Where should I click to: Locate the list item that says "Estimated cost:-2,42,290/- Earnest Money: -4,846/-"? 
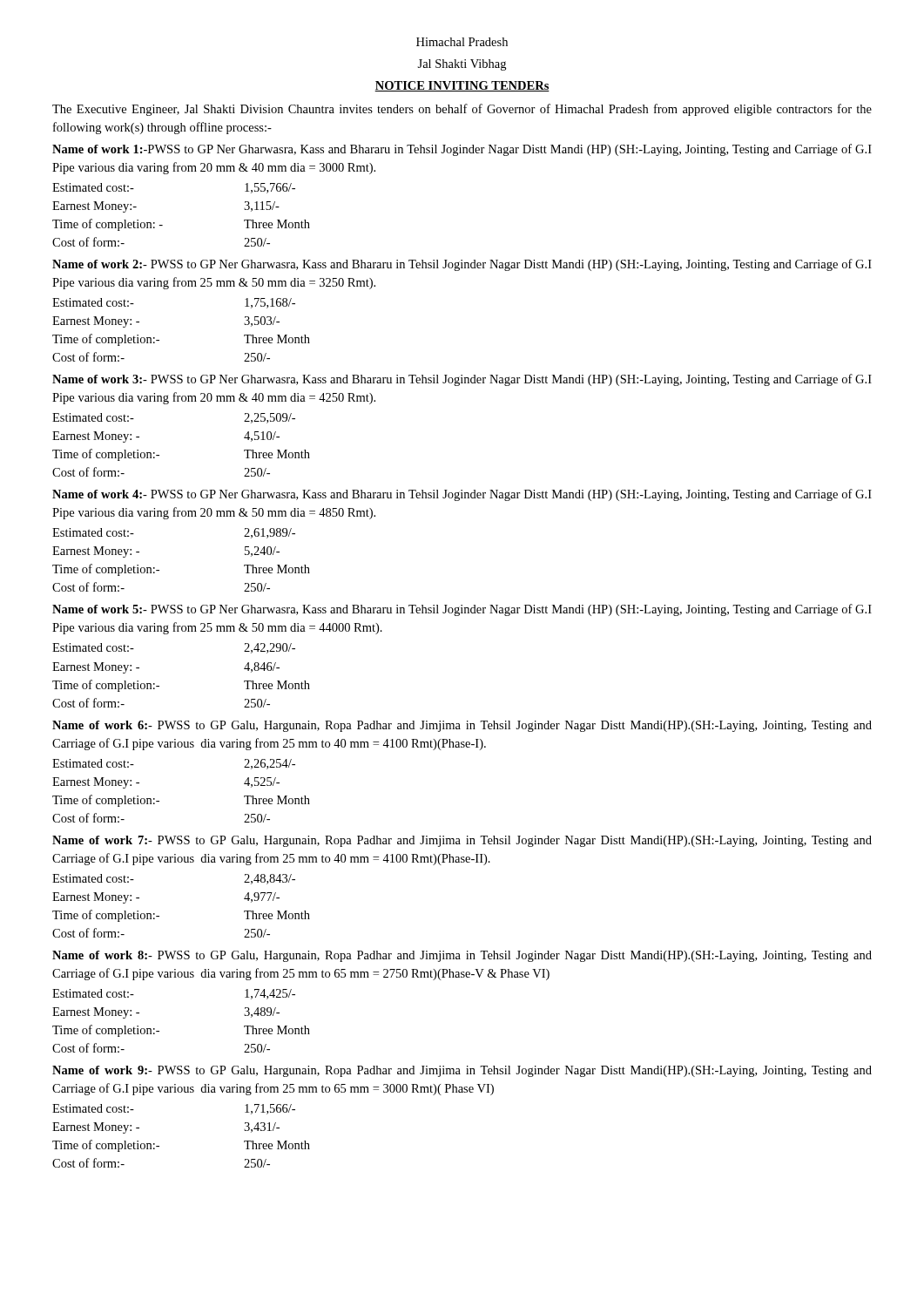click(94, 649)
